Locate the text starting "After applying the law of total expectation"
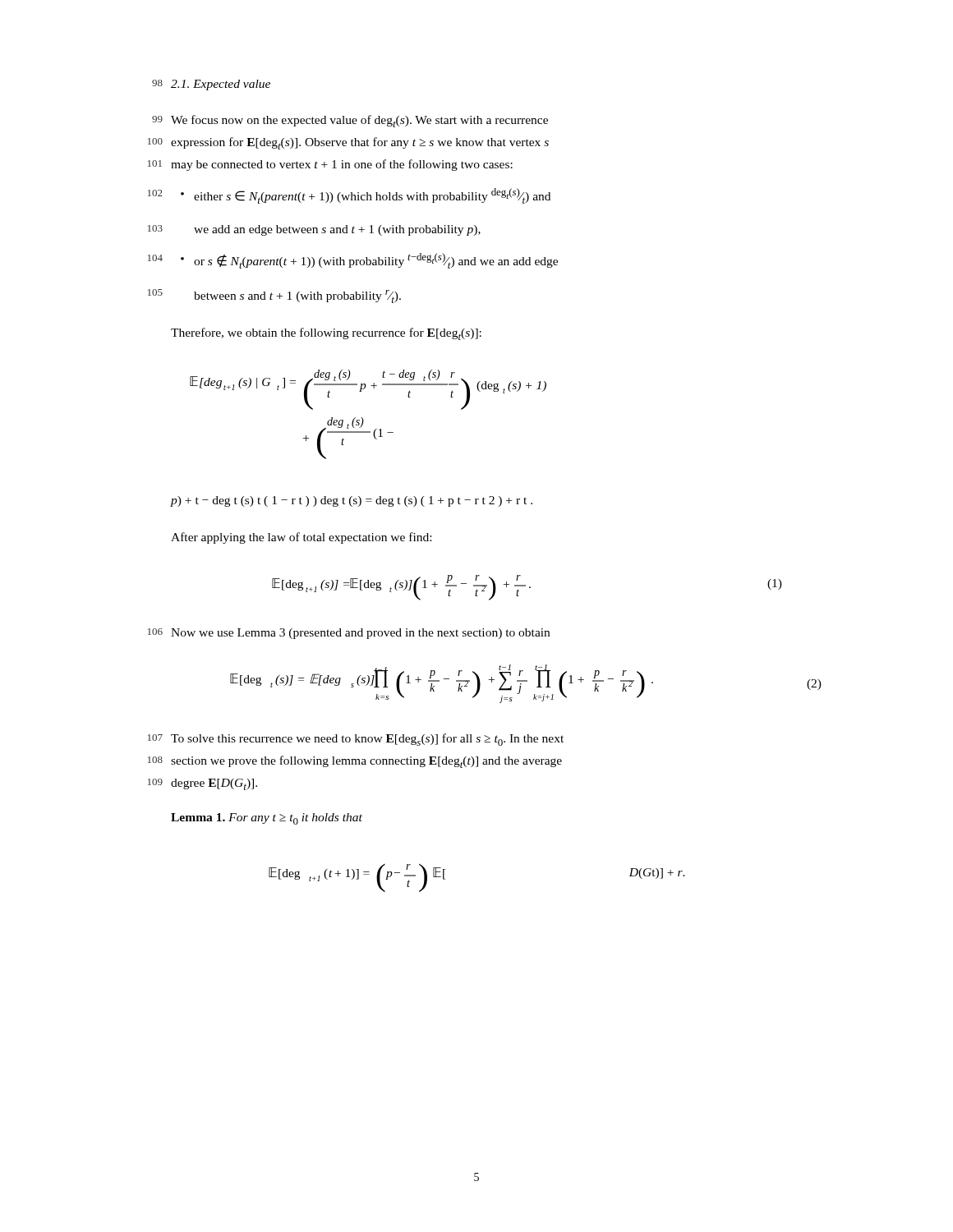Image resolution: width=953 pixels, height=1232 pixels. 302,537
